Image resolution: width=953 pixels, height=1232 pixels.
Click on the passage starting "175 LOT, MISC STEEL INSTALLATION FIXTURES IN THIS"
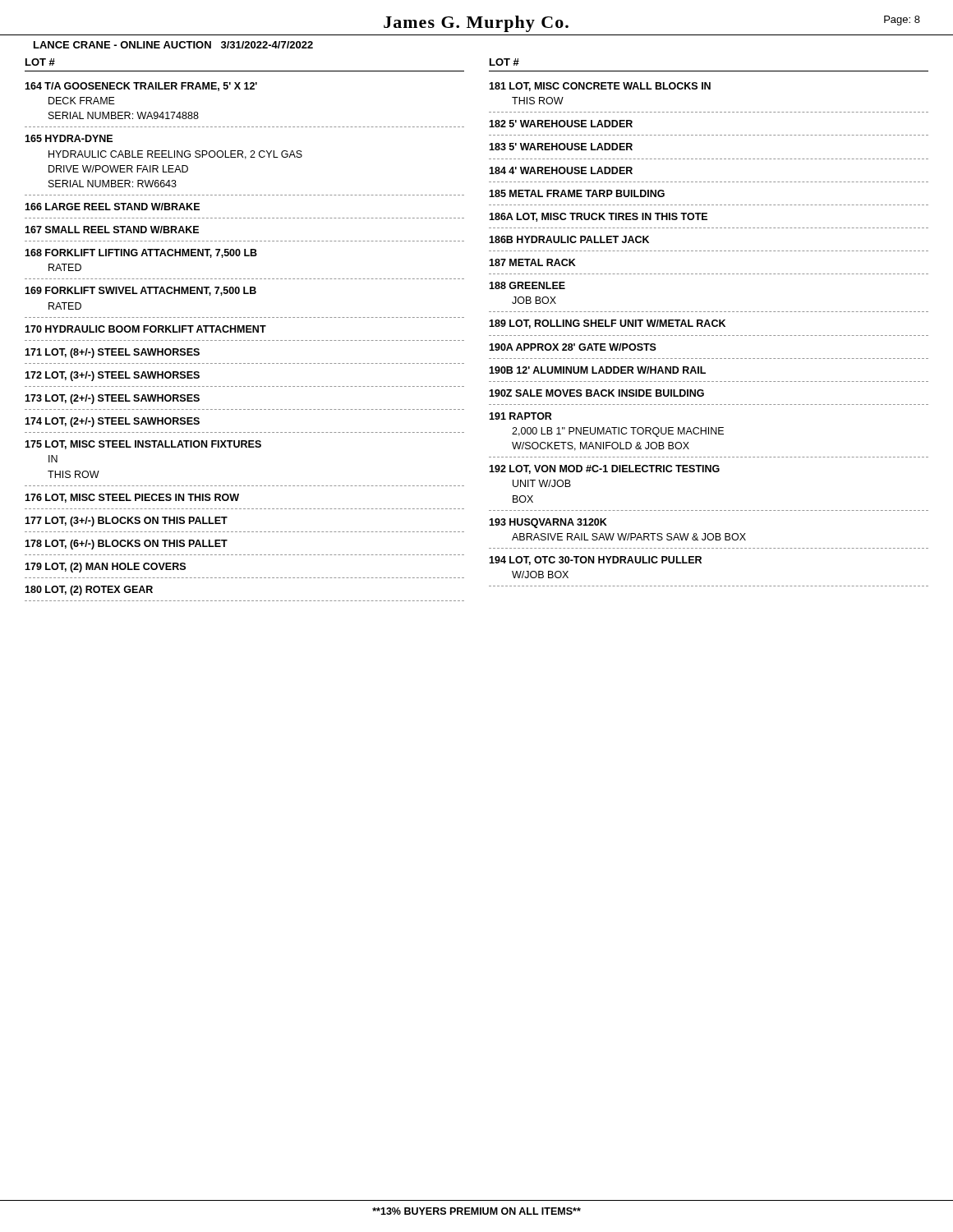(143, 445)
